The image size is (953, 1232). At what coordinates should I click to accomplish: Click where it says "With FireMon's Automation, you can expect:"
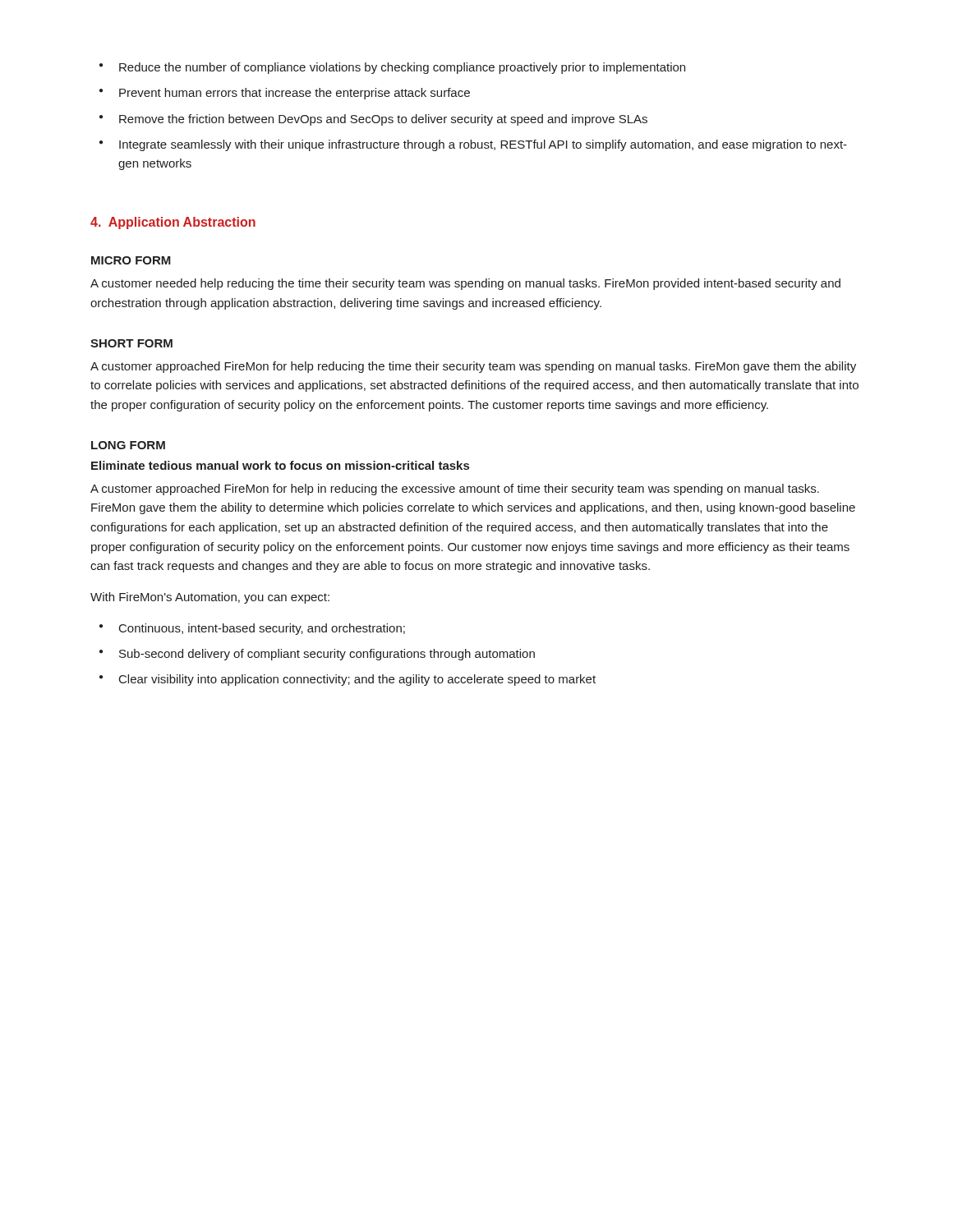[x=210, y=597]
